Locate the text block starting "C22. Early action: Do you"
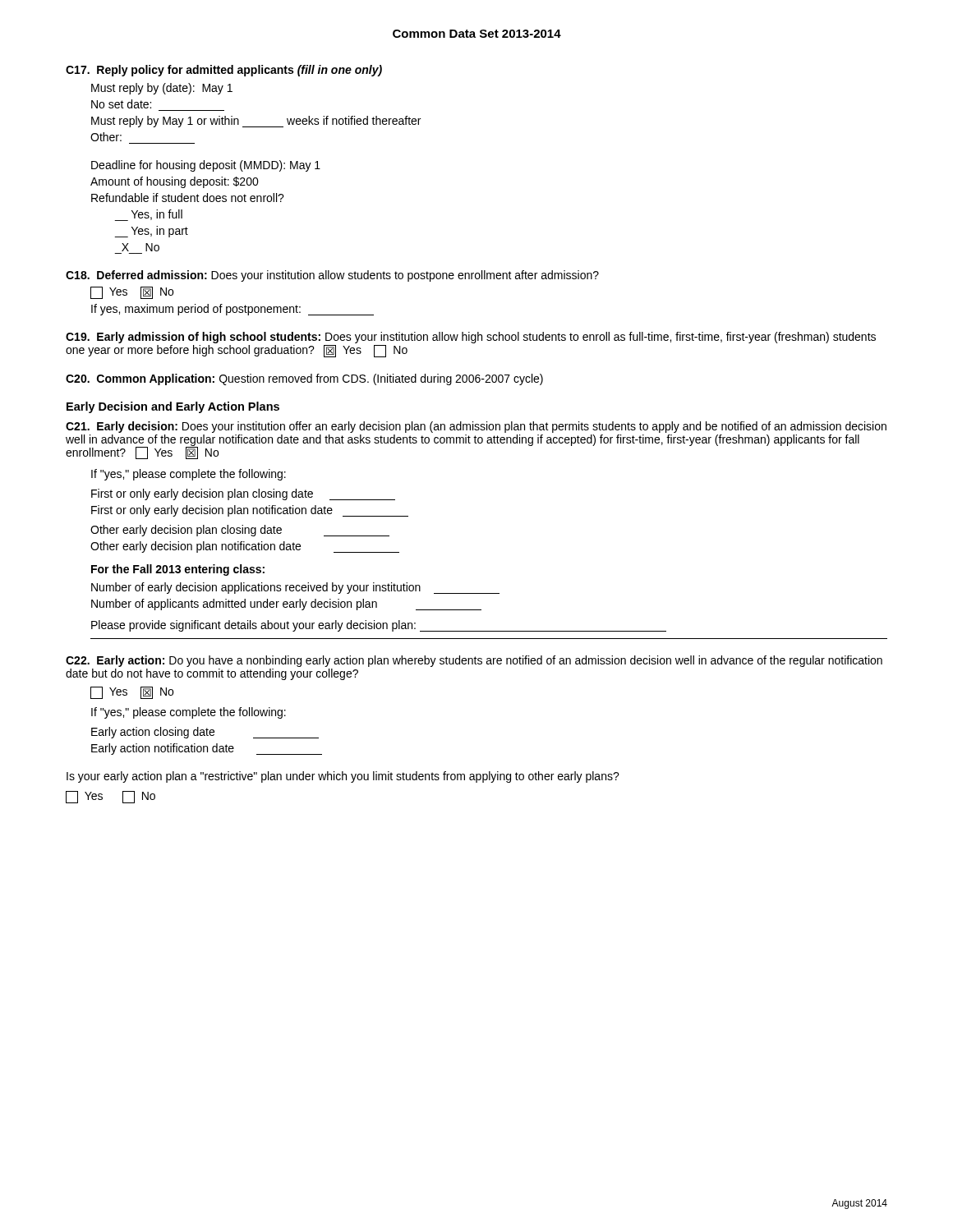The width and height of the screenshot is (953, 1232). pos(474,661)
